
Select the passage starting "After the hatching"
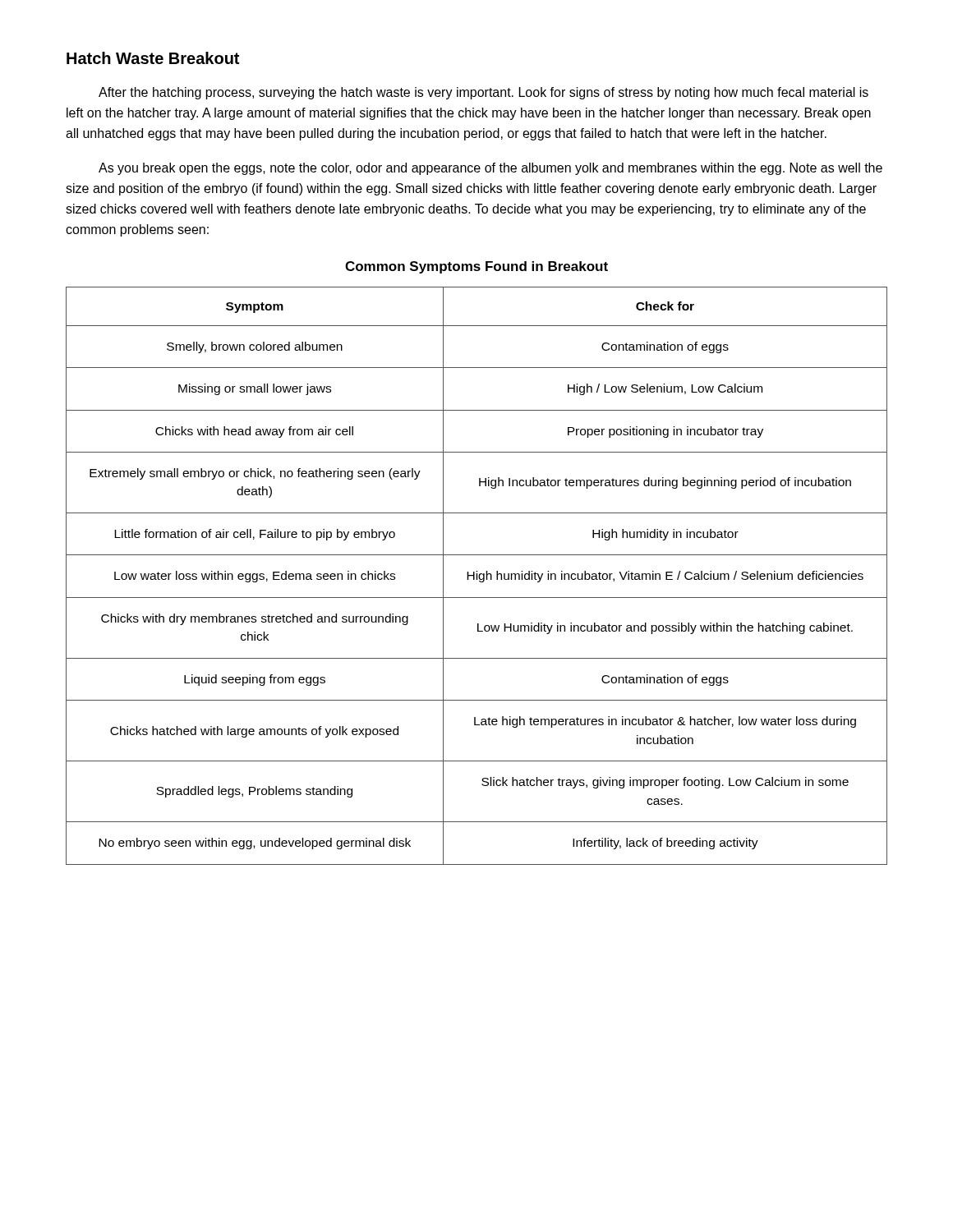[x=468, y=113]
